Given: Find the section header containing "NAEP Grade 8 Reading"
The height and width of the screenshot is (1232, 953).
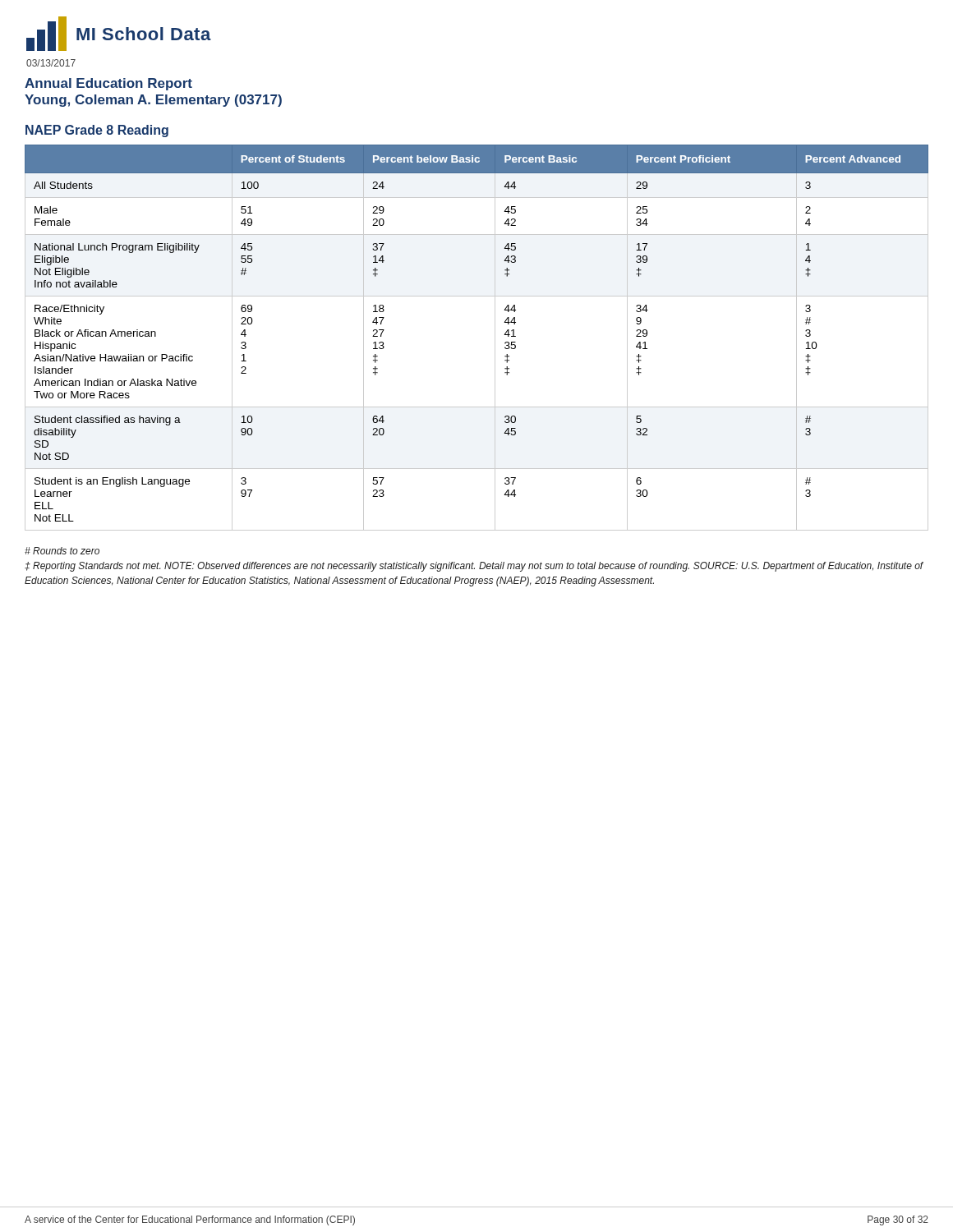Looking at the screenshot, I should tap(97, 130).
